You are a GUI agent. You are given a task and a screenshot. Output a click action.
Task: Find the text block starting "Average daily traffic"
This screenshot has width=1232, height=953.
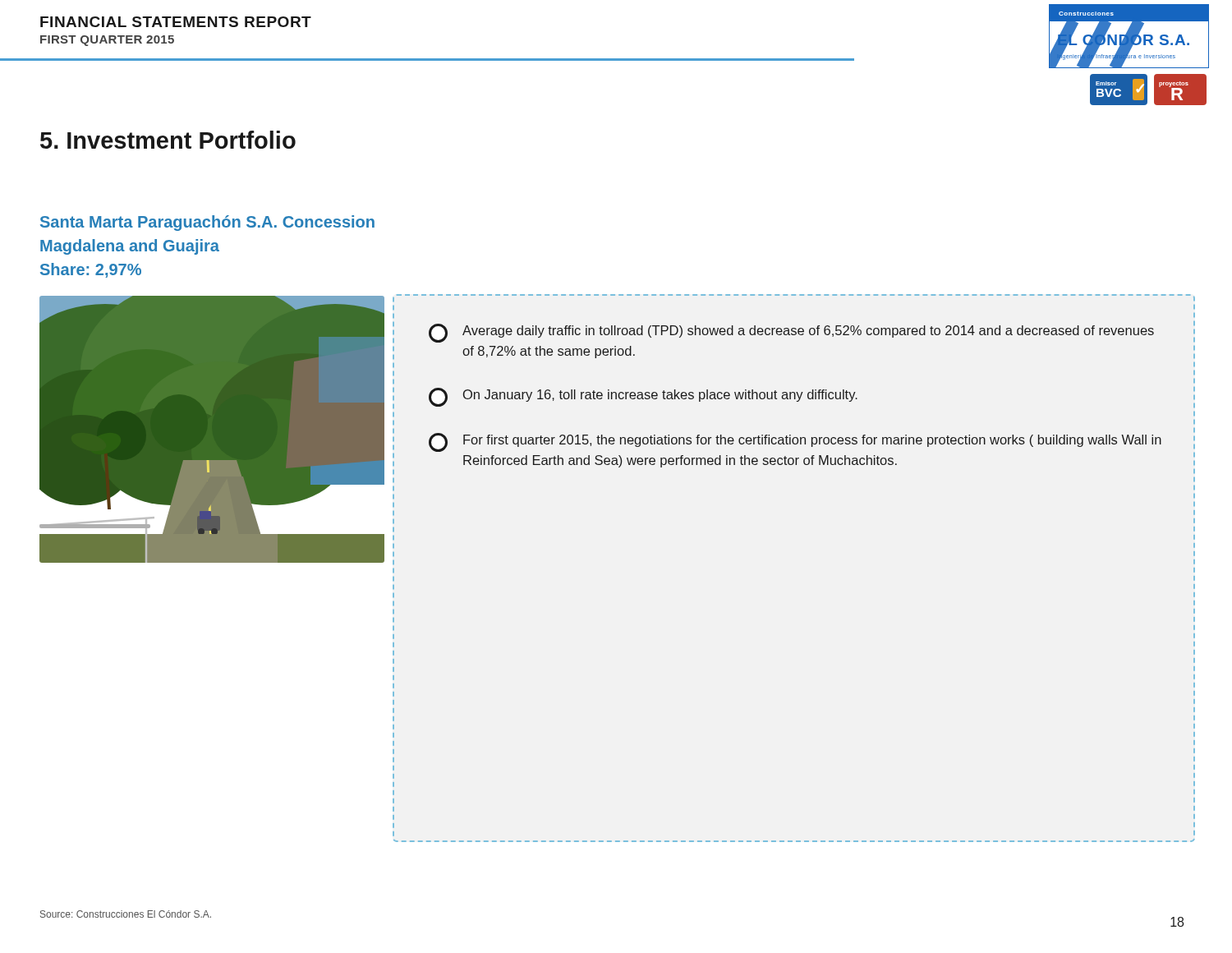tap(795, 341)
